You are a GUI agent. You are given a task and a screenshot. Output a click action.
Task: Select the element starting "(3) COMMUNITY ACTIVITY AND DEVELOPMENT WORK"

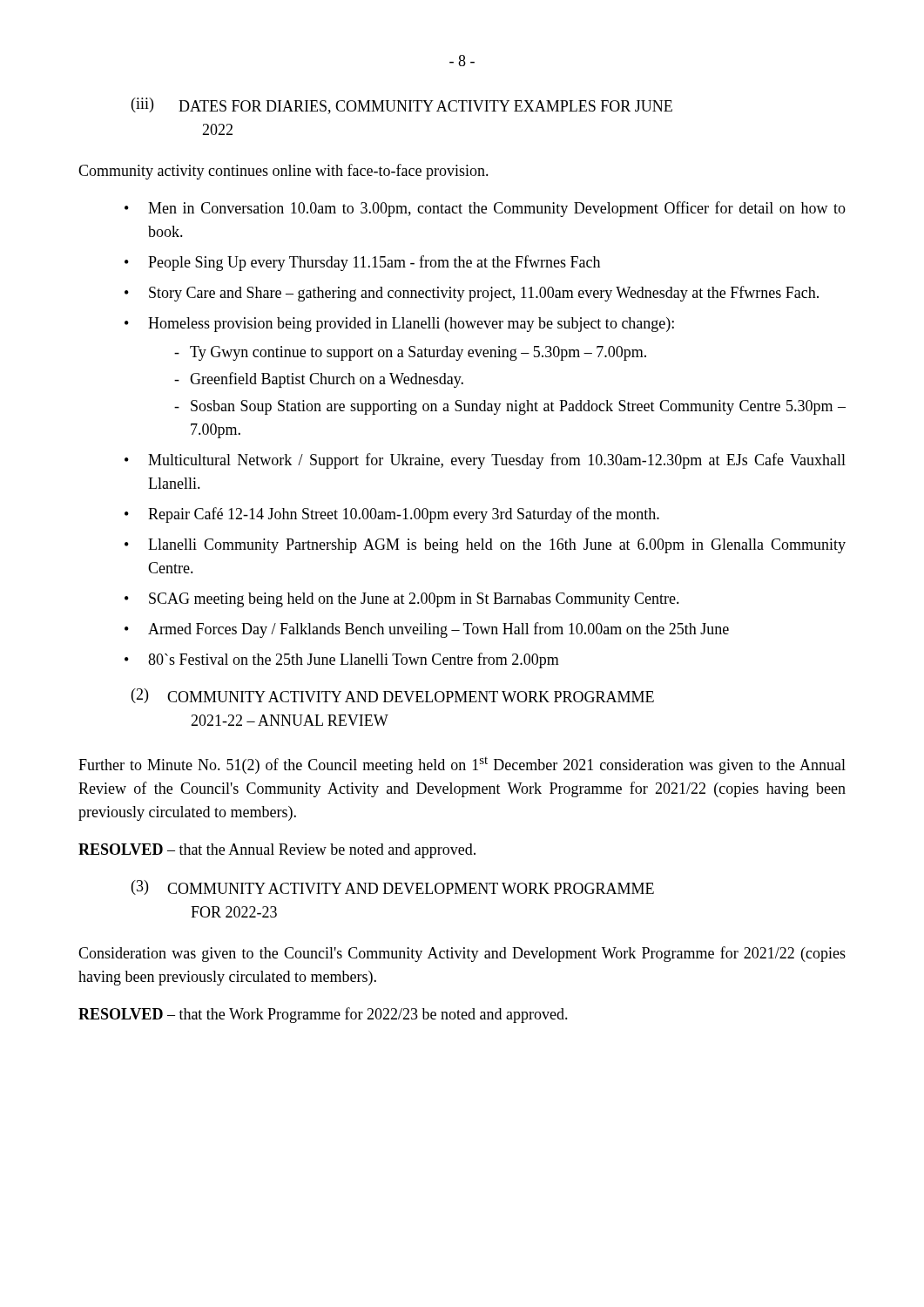coord(393,901)
